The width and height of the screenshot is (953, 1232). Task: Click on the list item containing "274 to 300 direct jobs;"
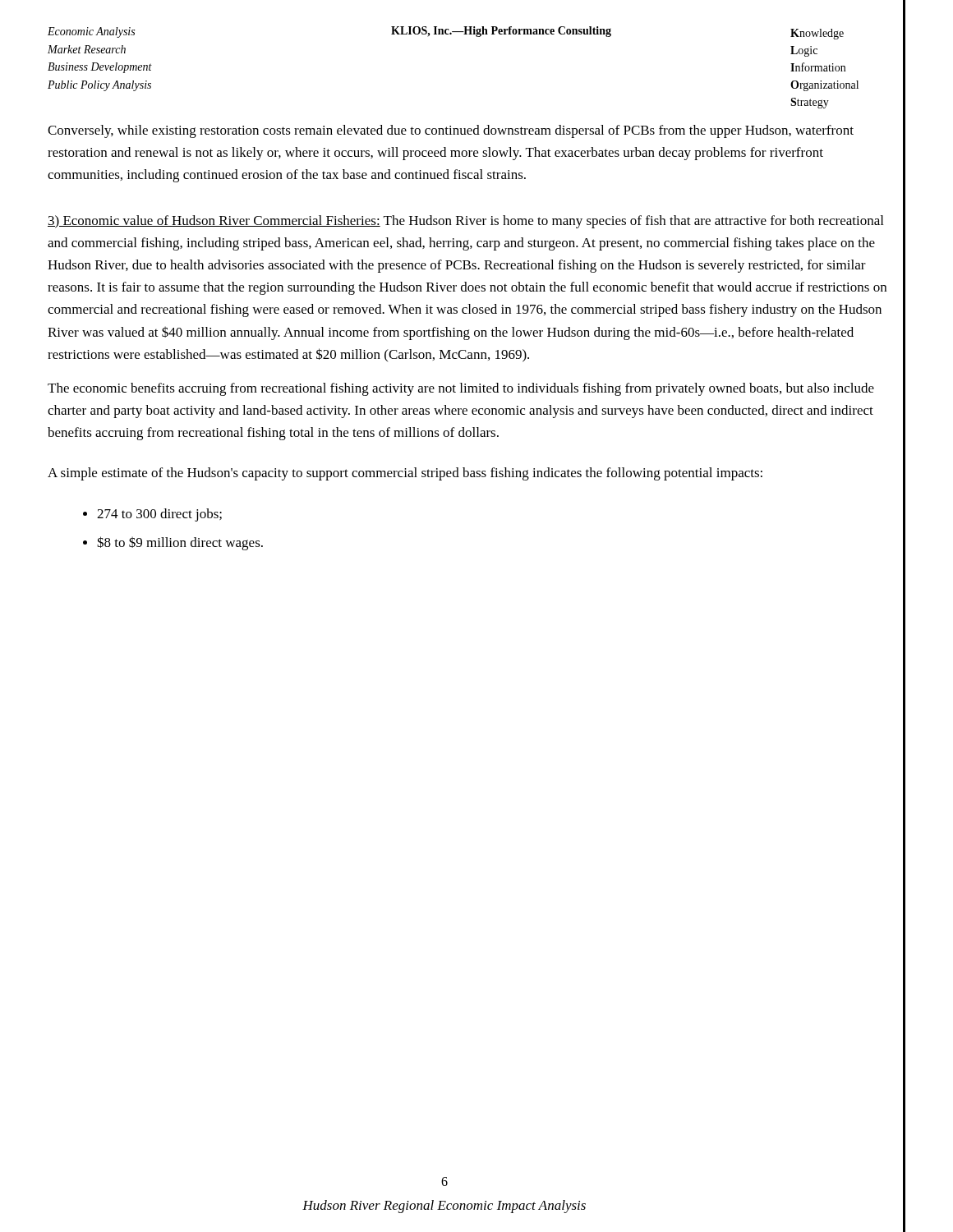point(160,513)
